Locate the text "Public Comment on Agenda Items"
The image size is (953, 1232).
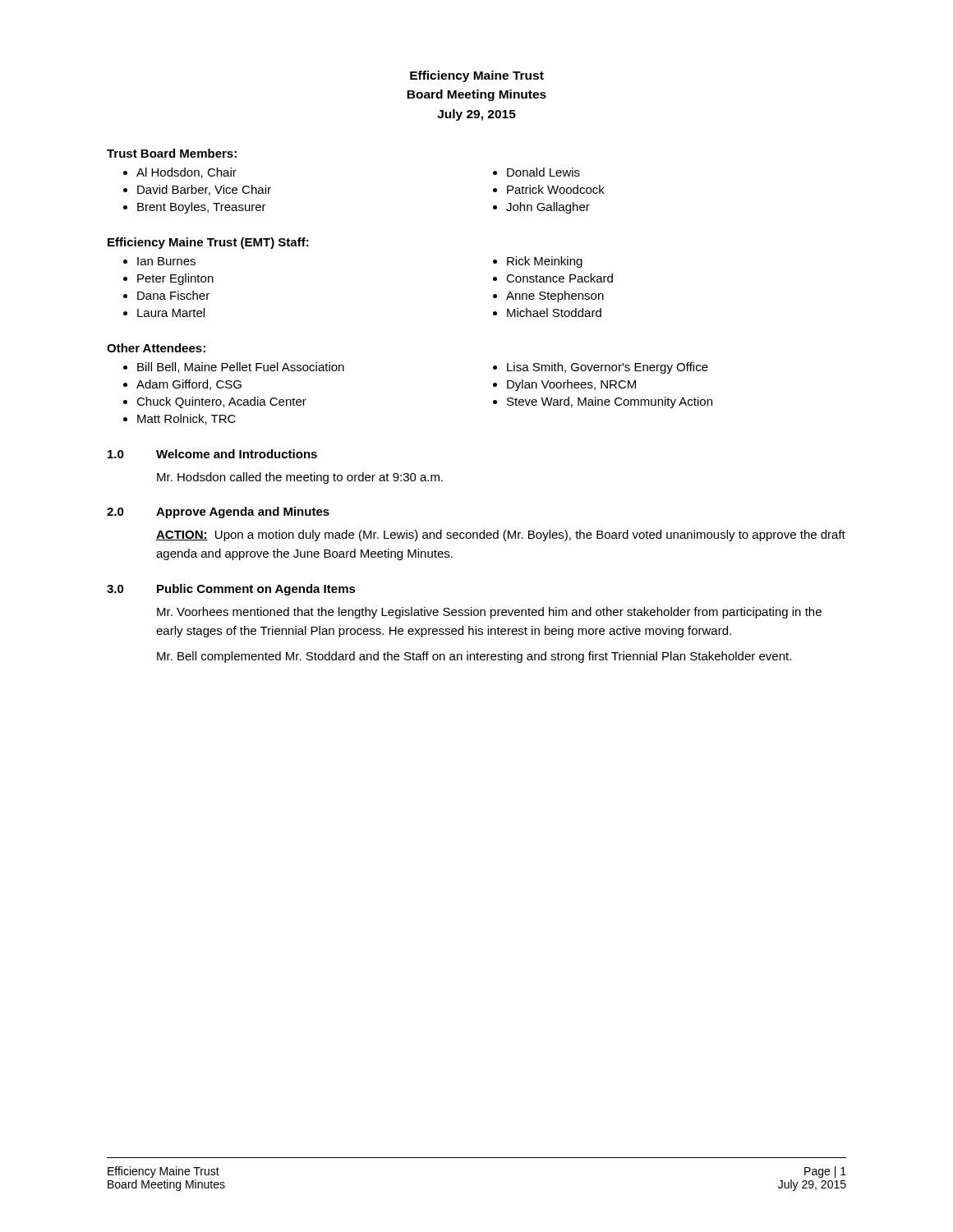coord(256,588)
